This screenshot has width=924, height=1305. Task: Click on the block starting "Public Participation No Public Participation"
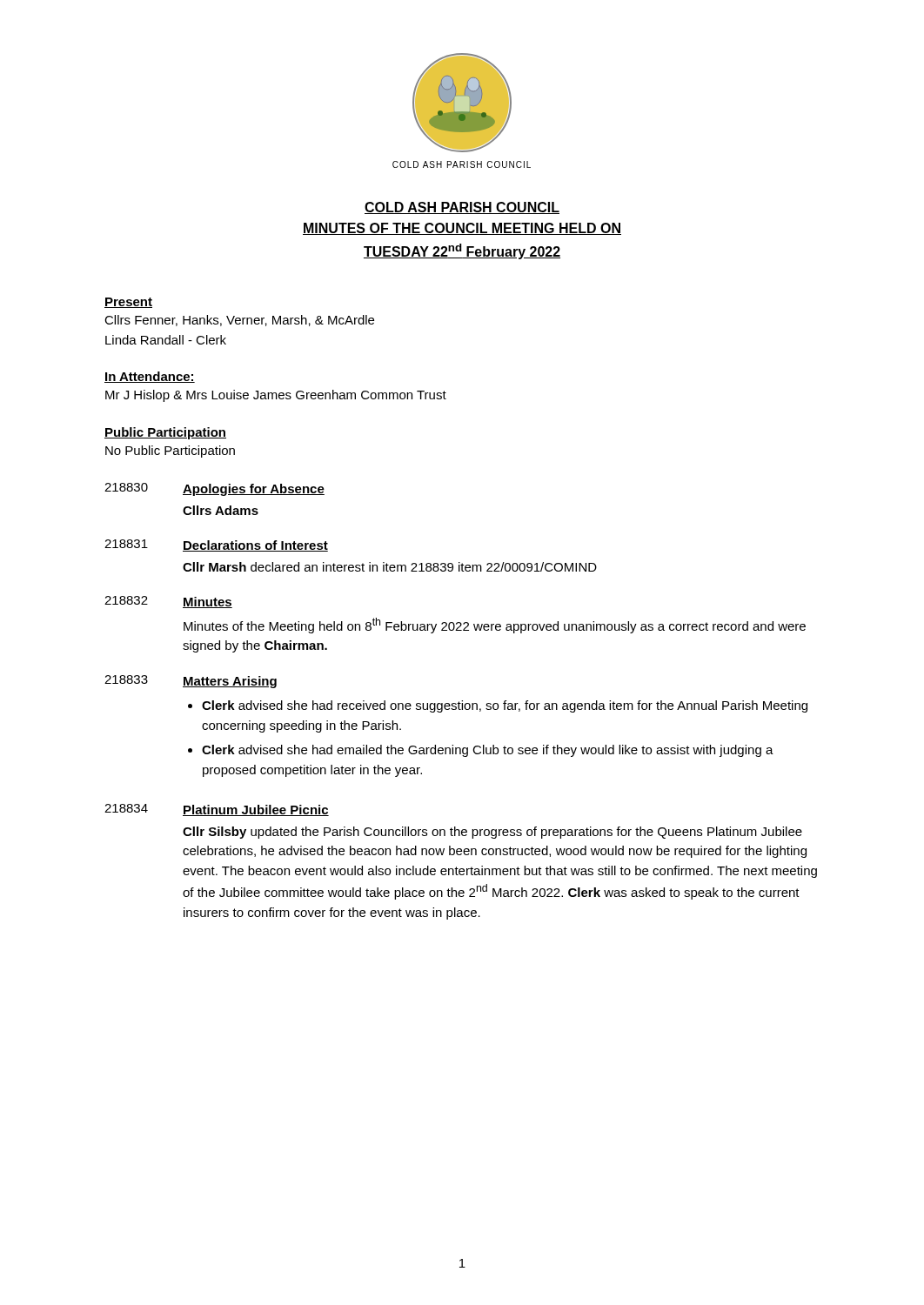(165, 433)
